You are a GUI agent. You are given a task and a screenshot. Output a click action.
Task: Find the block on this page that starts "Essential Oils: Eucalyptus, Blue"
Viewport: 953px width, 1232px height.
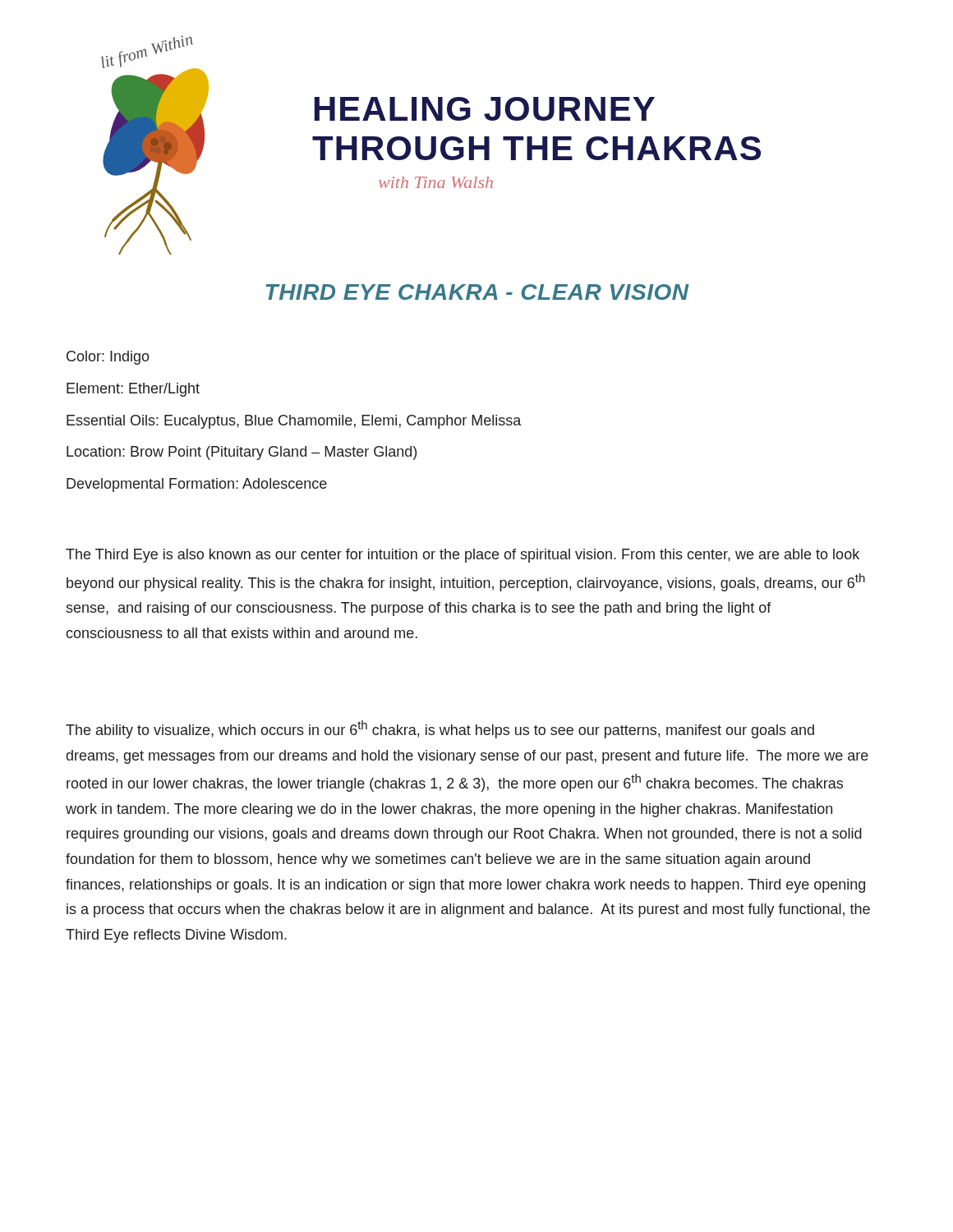coord(293,420)
